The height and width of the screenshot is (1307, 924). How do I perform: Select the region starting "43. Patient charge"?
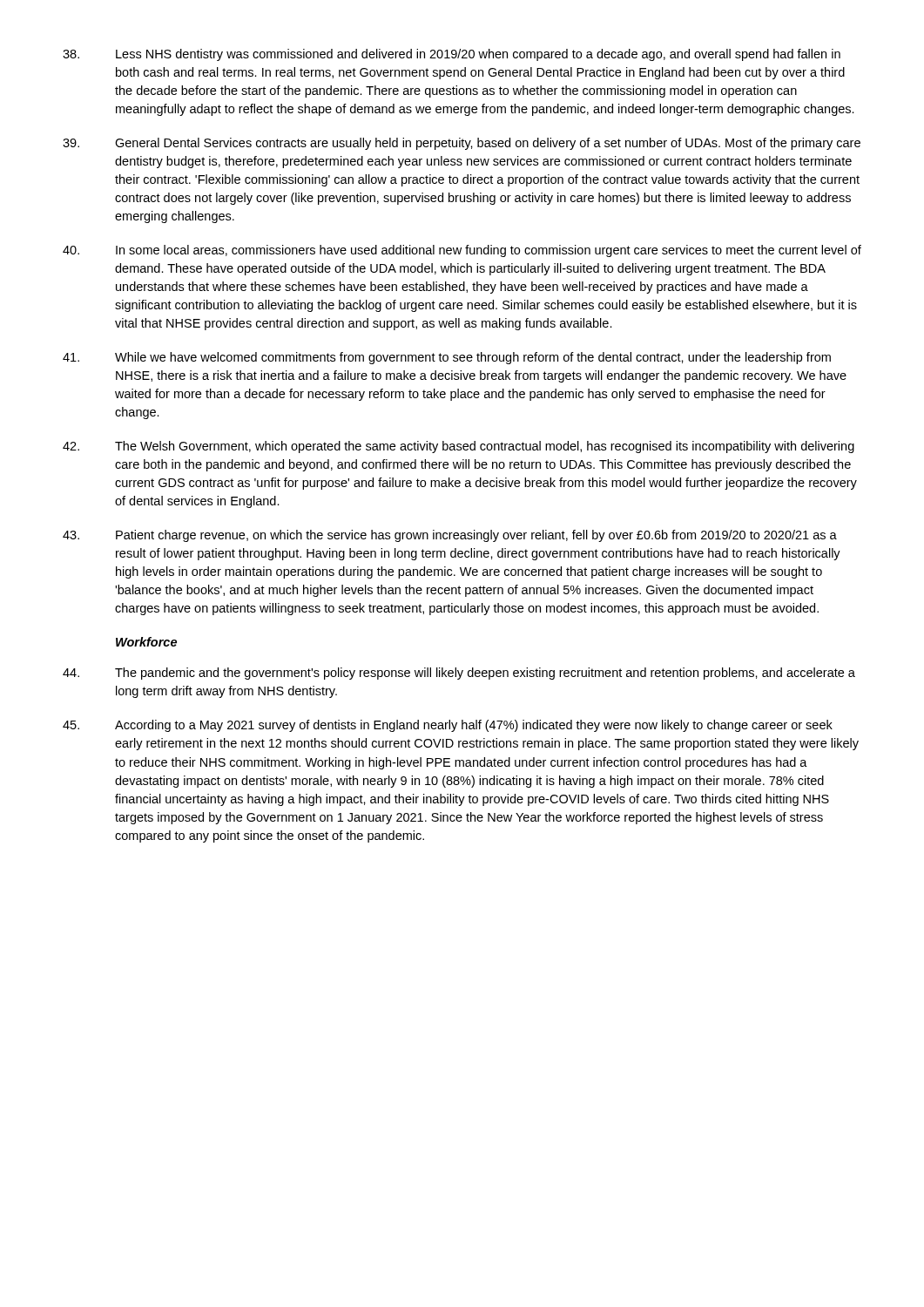pyautogui.click(x=462, y=572)
